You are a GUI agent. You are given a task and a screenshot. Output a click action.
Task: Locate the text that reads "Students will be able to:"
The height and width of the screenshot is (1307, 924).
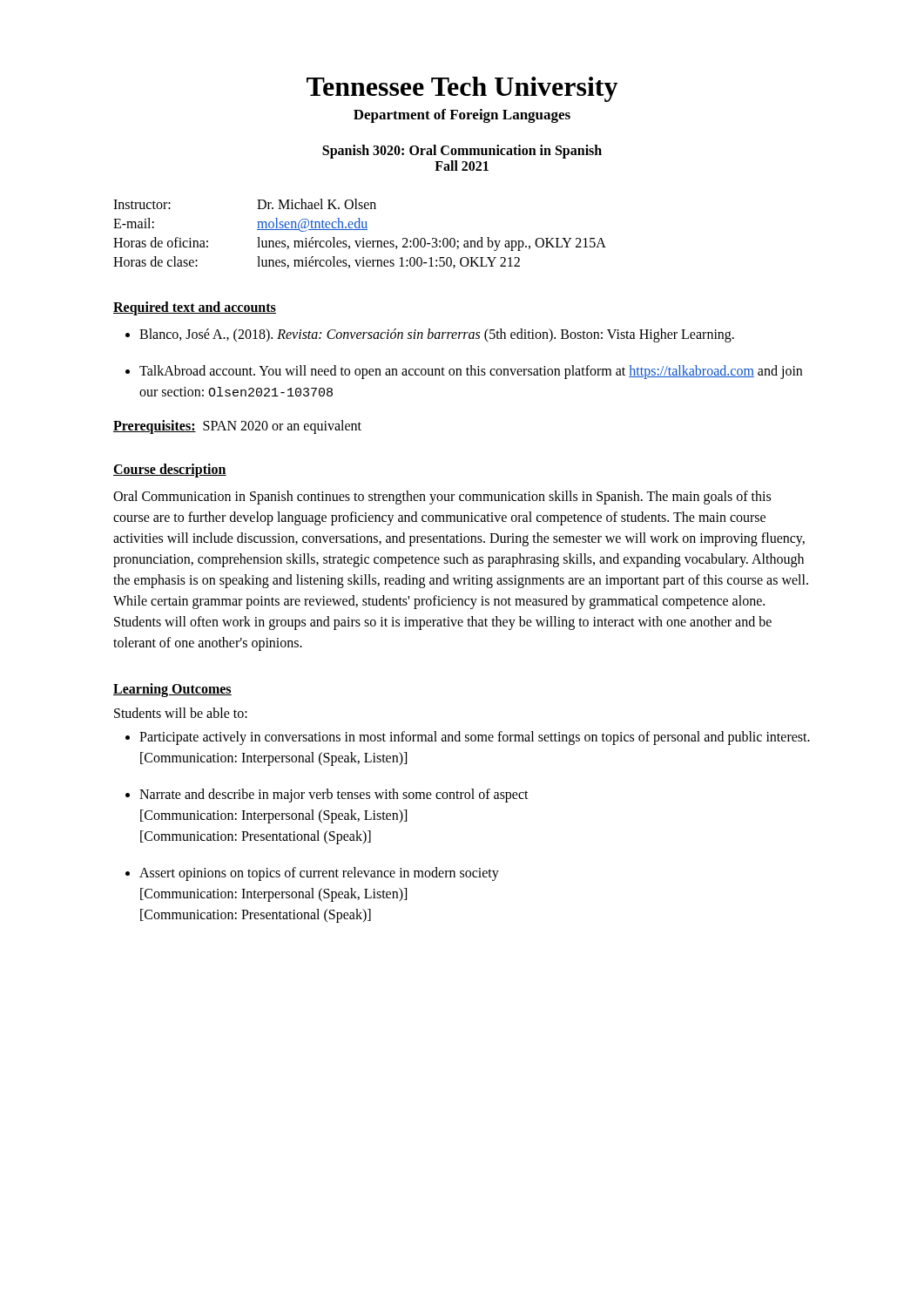(181, 713)
